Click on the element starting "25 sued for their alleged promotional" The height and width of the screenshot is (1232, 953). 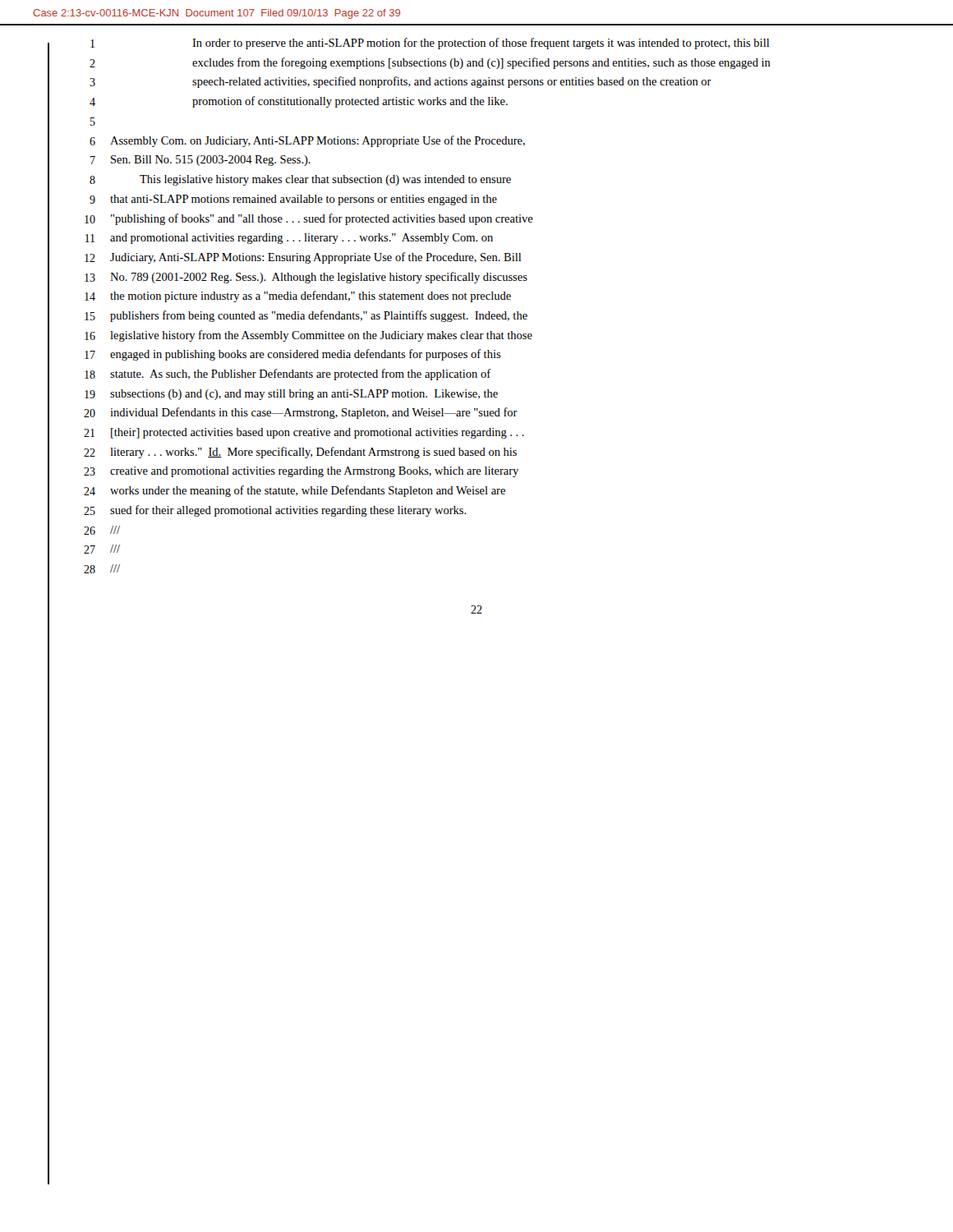[x=476, y=511]
